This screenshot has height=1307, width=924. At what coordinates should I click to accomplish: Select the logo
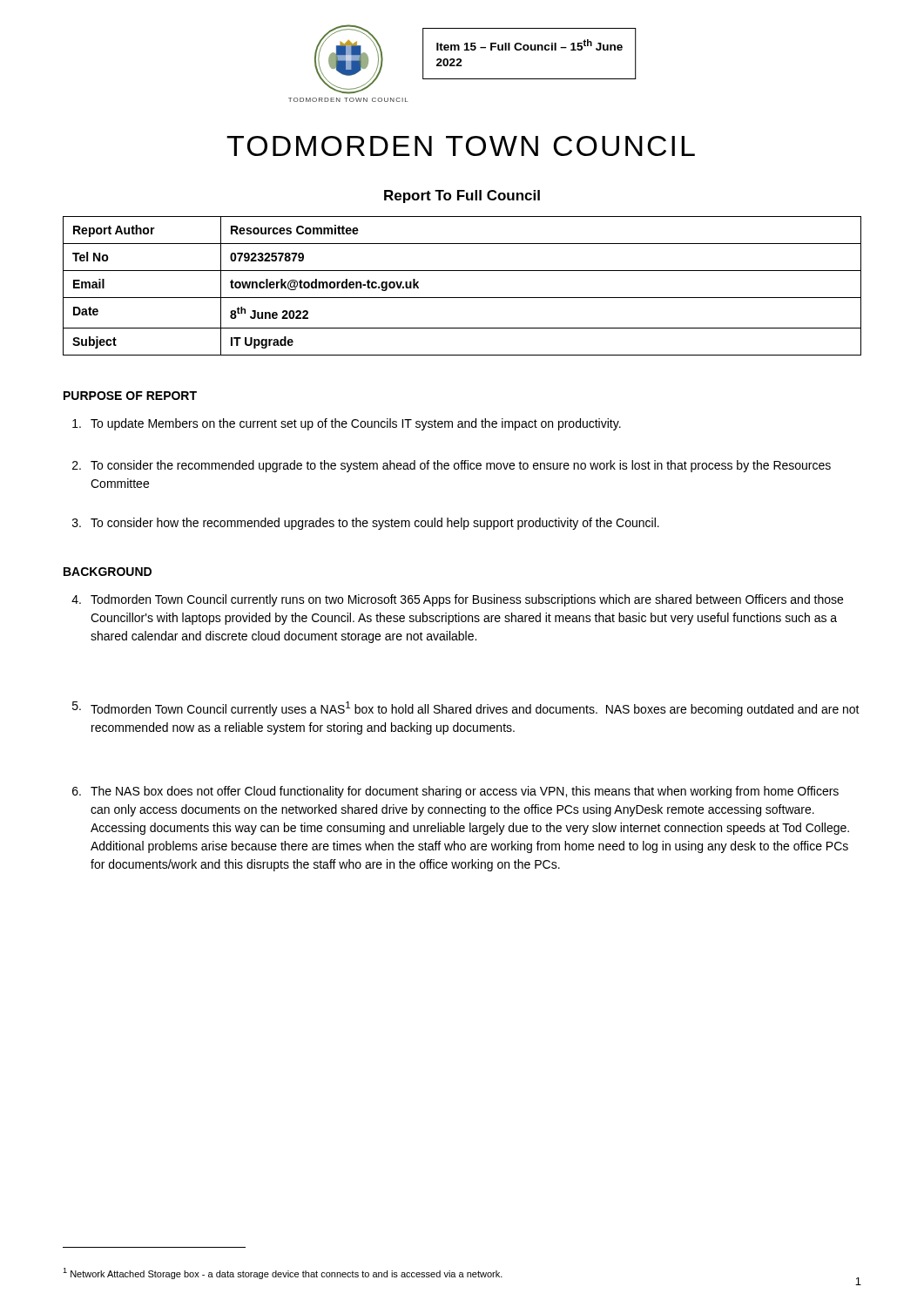click(x=348, y=64)
